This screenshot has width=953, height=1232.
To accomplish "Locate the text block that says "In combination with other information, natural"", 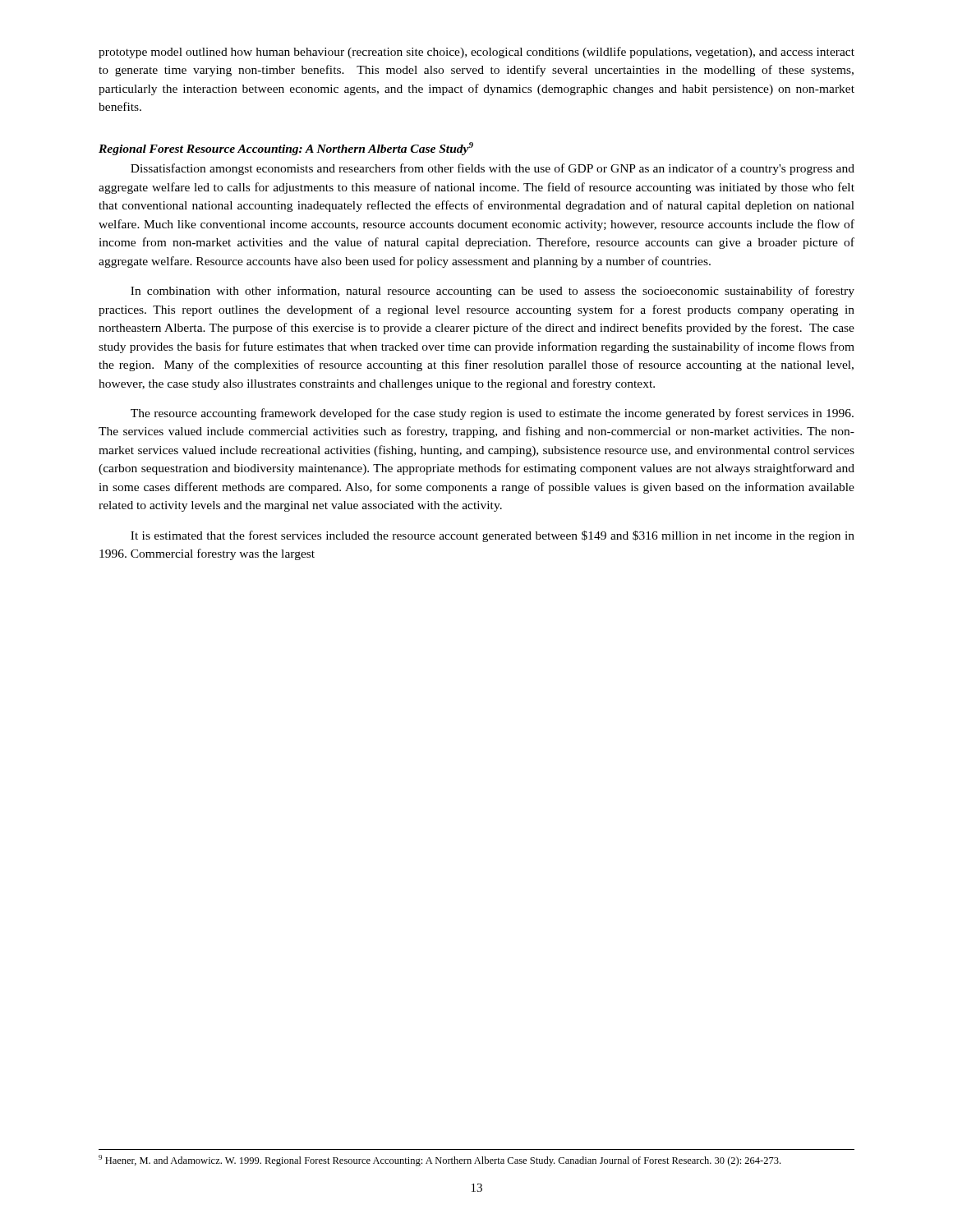I will click(x=476, y=337).
